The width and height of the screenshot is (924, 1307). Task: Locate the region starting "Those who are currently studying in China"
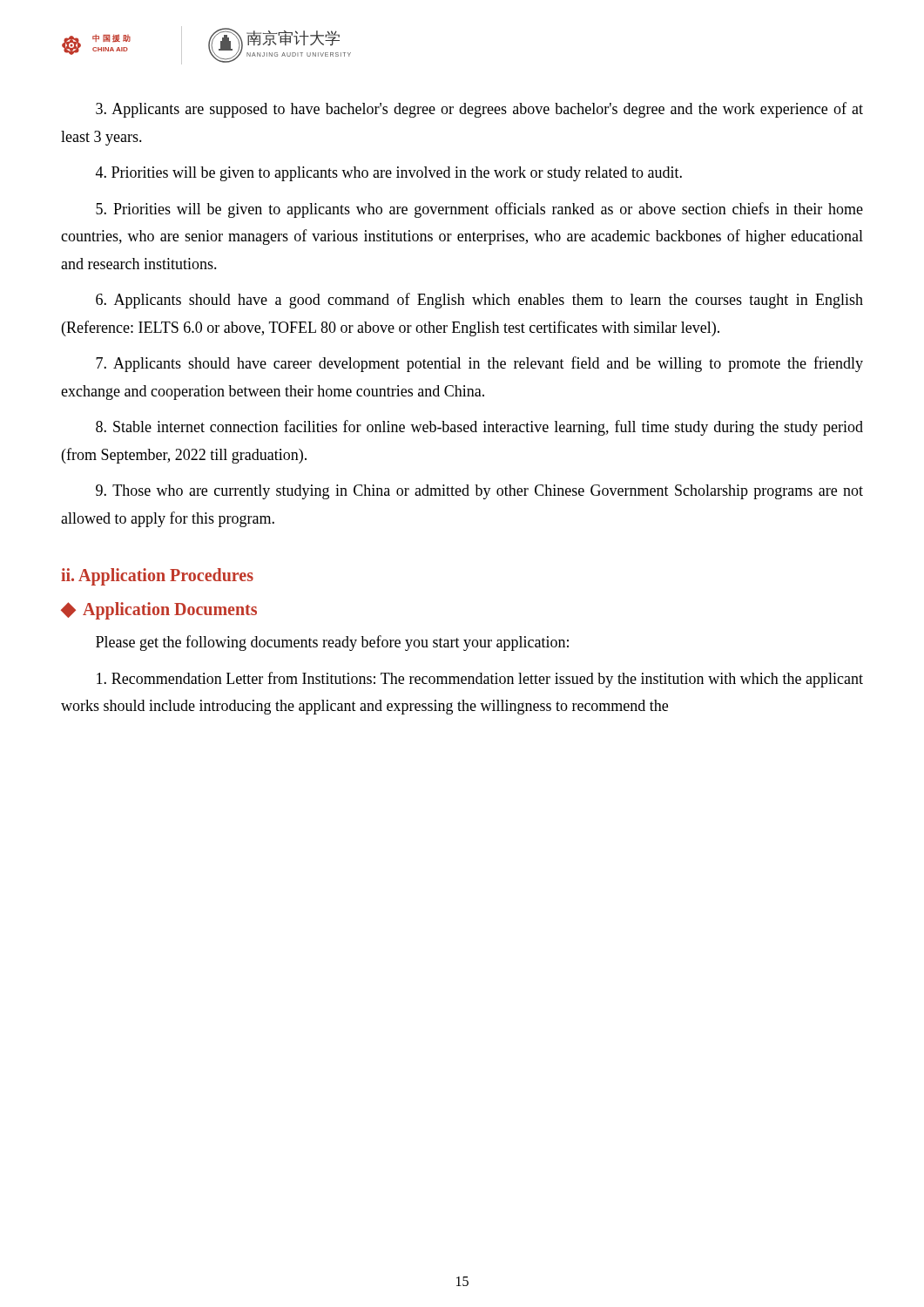462,504
